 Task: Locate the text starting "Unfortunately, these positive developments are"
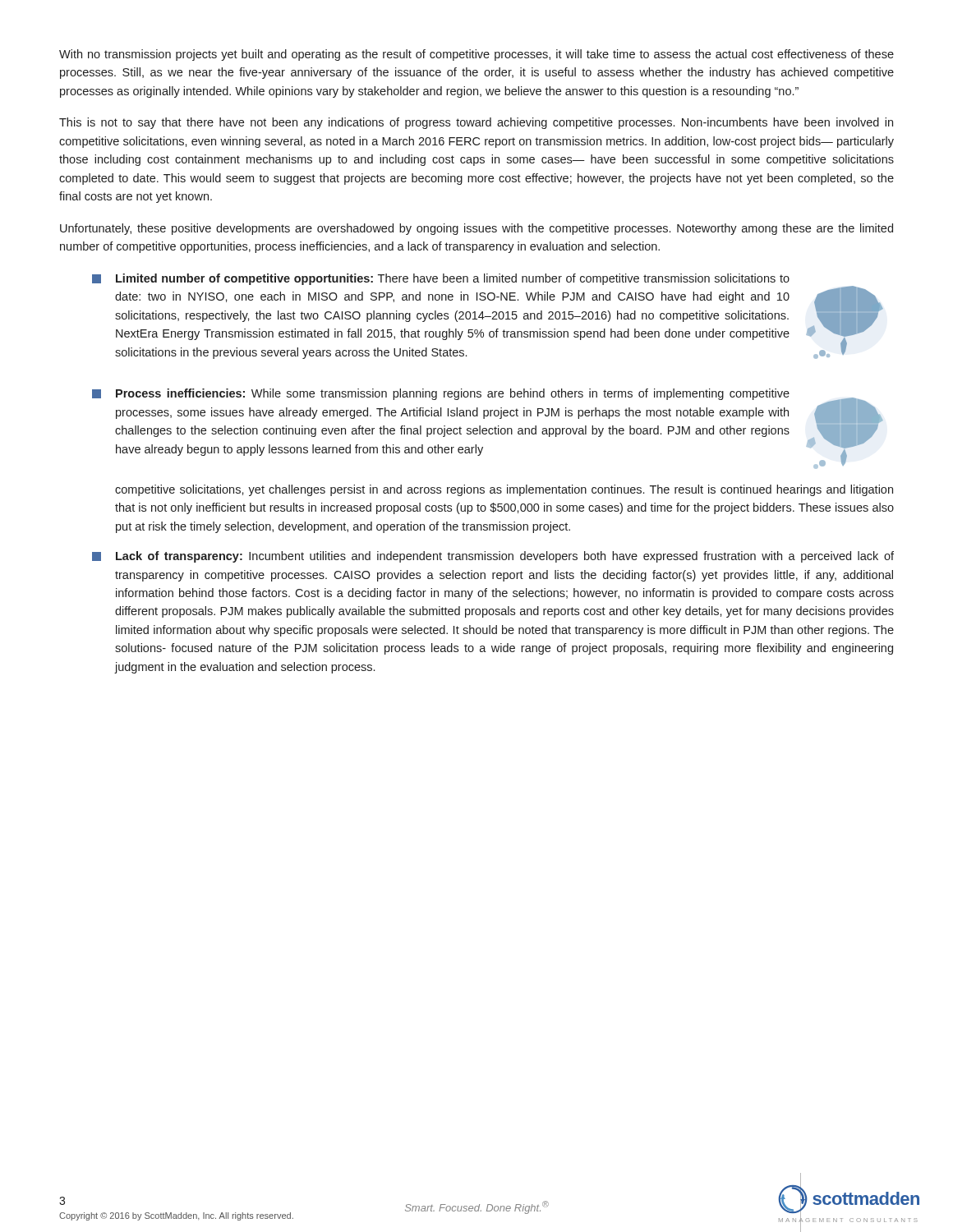point(476,237)
